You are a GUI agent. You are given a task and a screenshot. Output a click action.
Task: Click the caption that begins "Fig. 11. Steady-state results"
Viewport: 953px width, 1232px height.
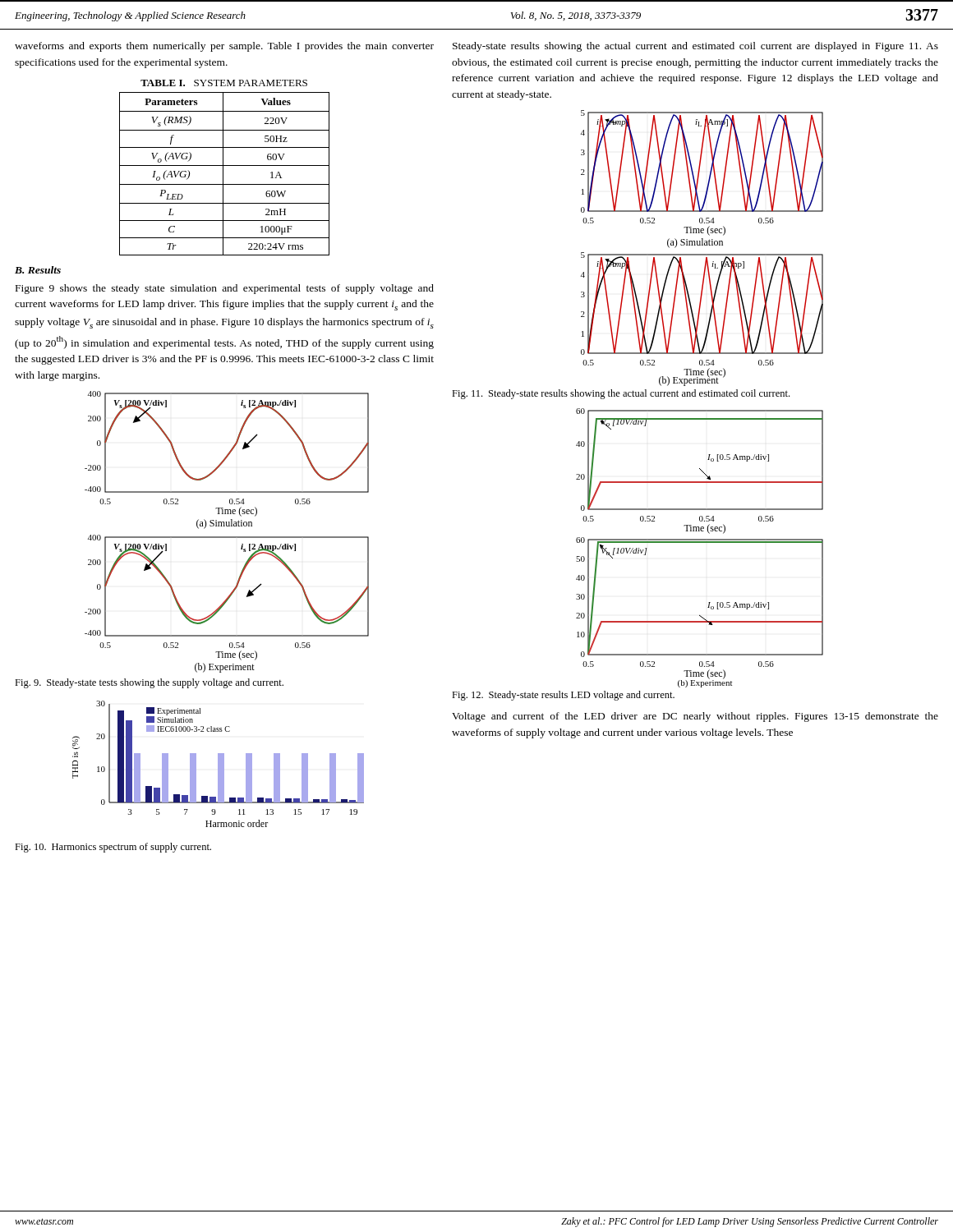(x=621, y=394)
